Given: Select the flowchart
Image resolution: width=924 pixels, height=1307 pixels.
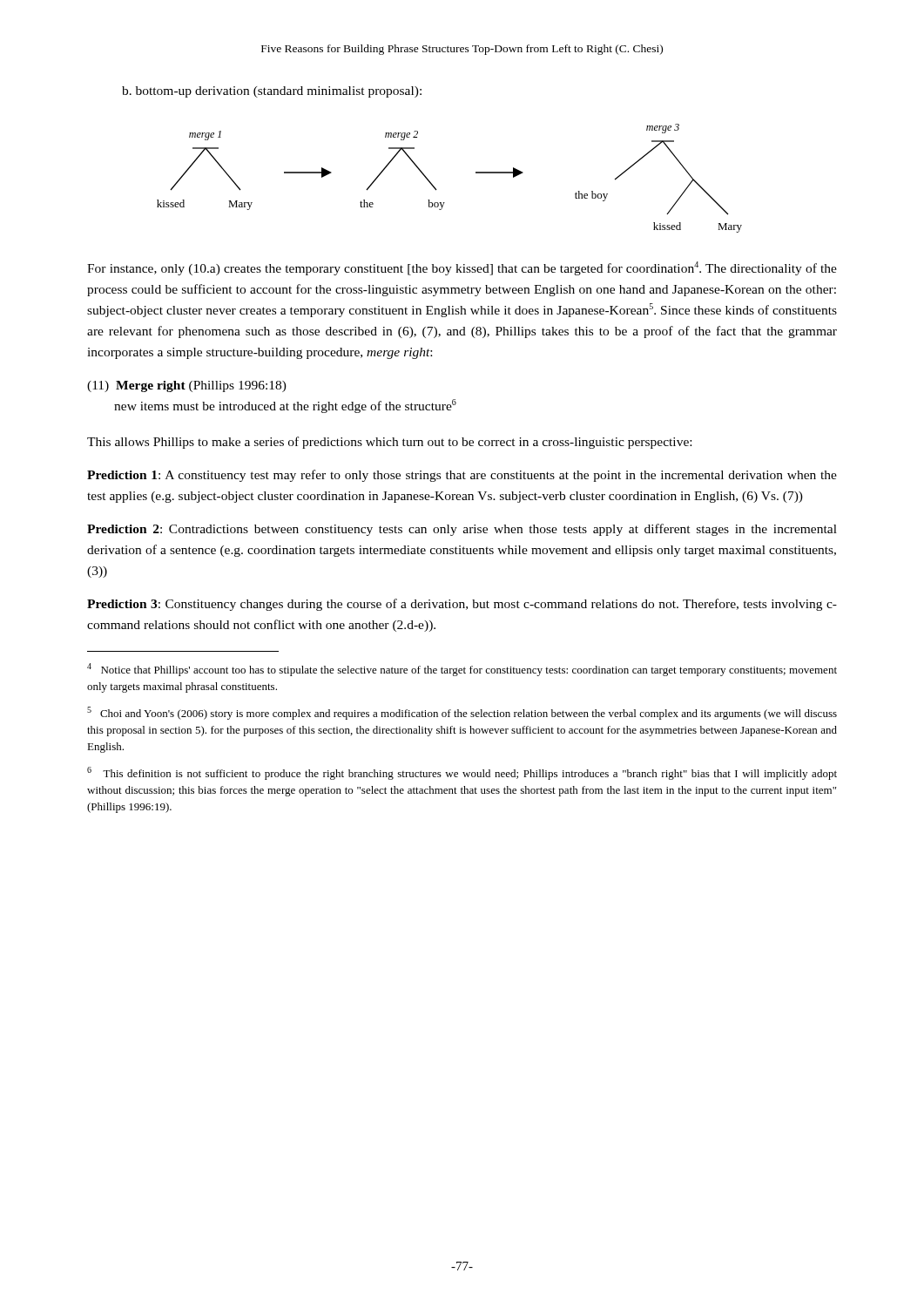Looking at the screenshot, I should click(462, 177).
